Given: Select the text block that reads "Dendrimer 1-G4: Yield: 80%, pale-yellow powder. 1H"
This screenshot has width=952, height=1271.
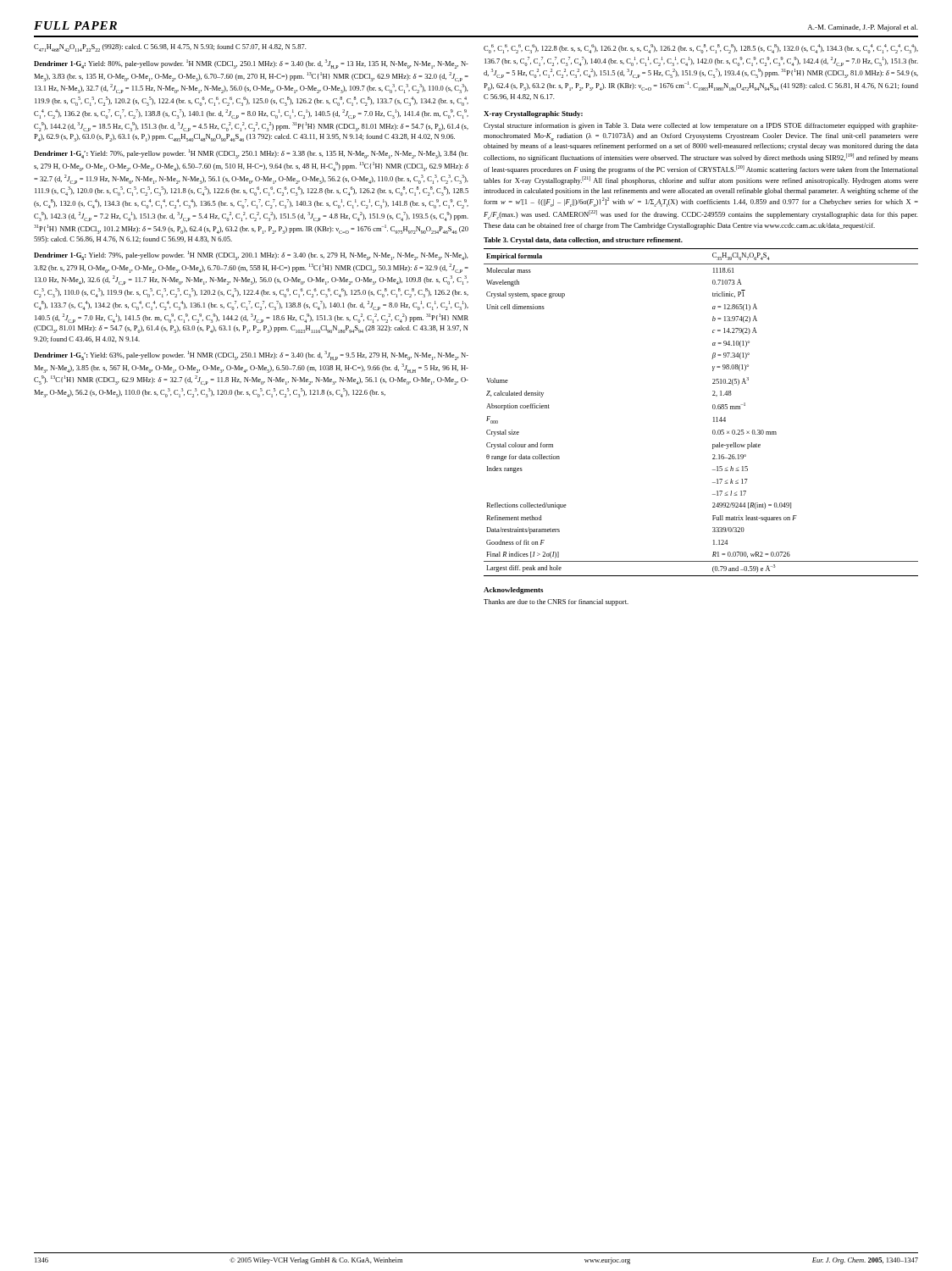Looking at the screenshot, I should (x=251, y=100).
